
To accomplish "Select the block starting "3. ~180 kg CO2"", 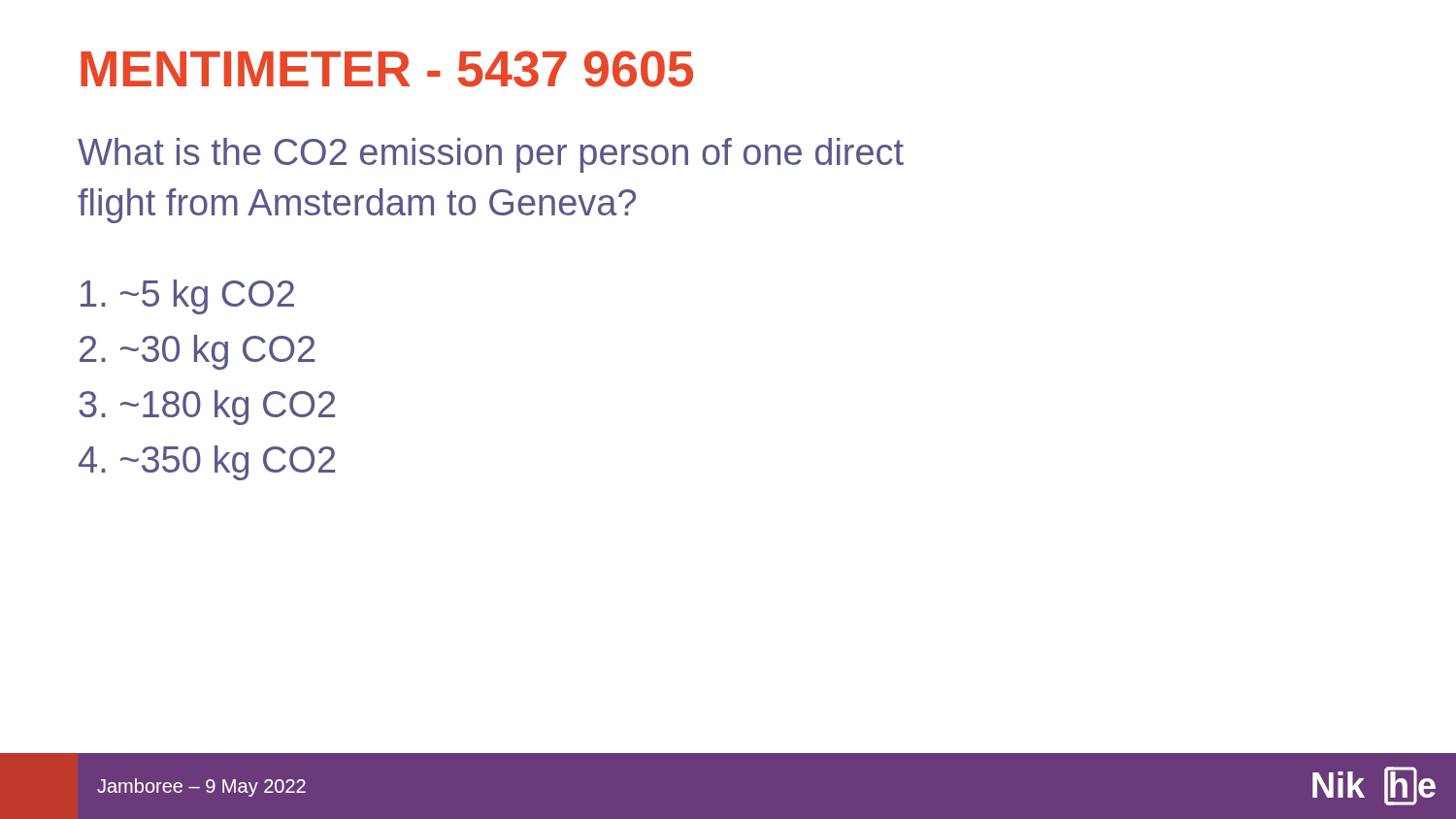I will tap(207, 405).
